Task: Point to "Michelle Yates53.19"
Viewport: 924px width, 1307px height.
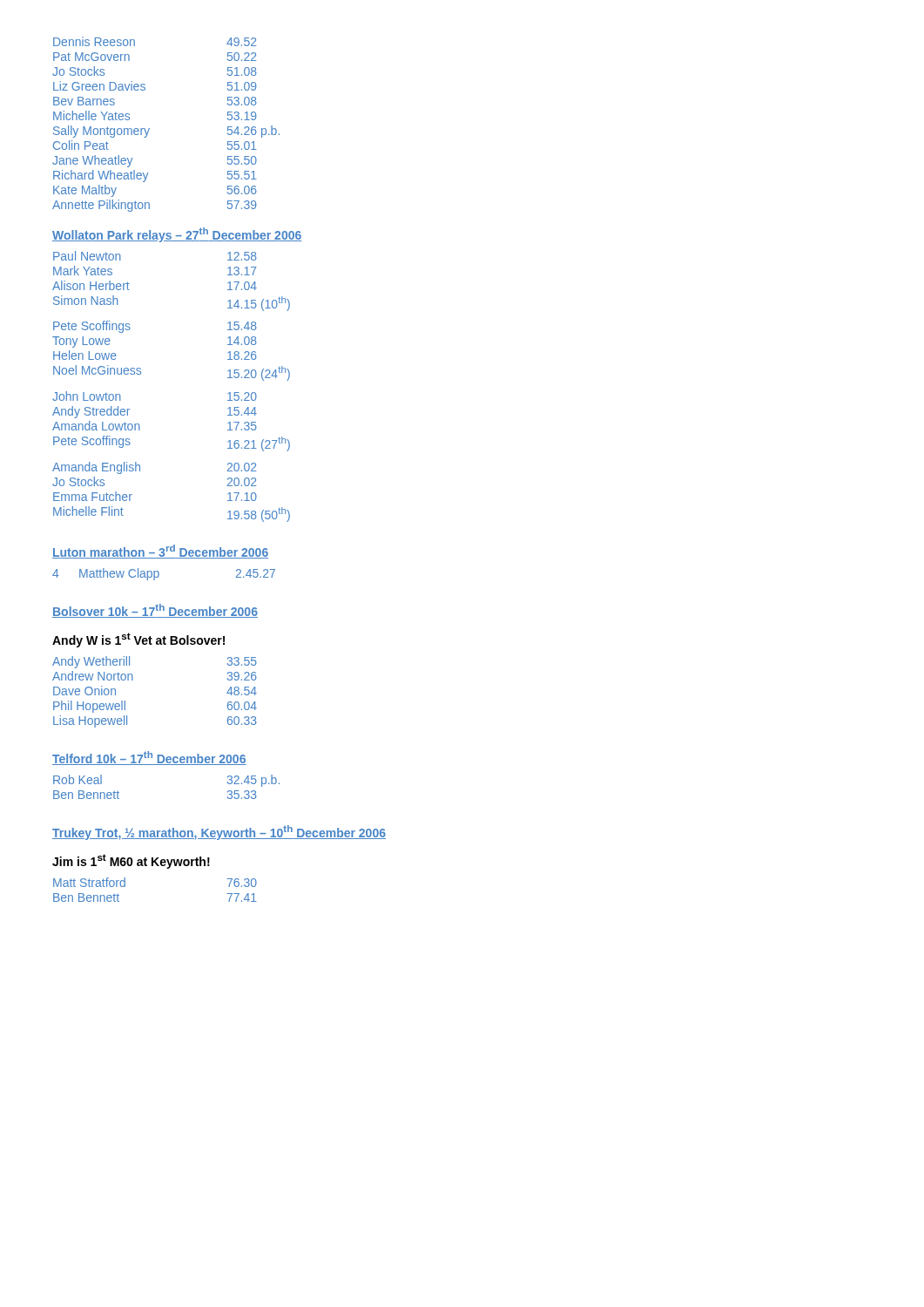Action: coord(94,116)
